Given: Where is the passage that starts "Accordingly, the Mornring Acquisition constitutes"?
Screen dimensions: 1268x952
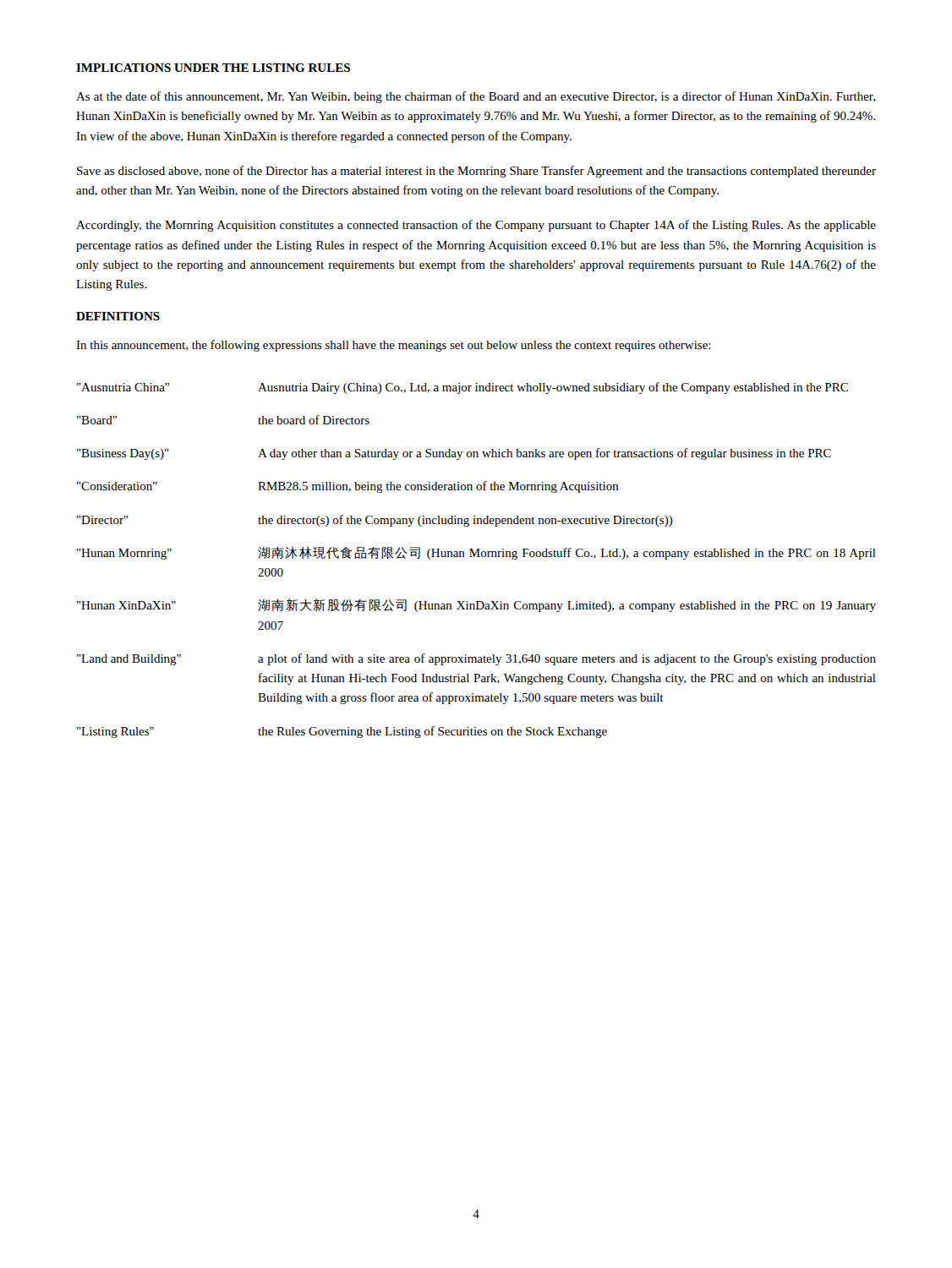Looking at the screenshot, I should (x=476, y=255).
